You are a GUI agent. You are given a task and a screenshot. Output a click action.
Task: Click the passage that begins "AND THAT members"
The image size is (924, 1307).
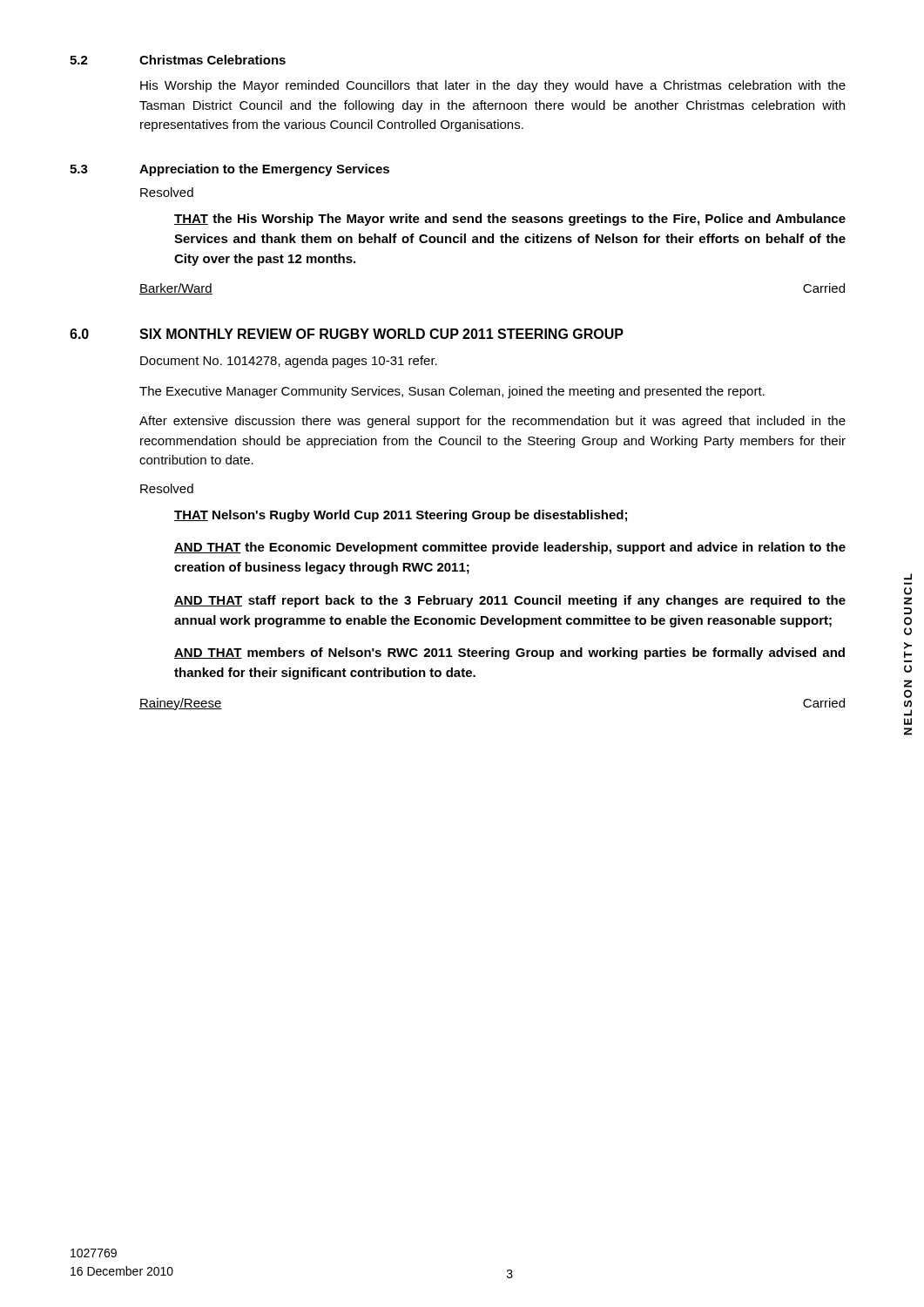coord(510,662)
